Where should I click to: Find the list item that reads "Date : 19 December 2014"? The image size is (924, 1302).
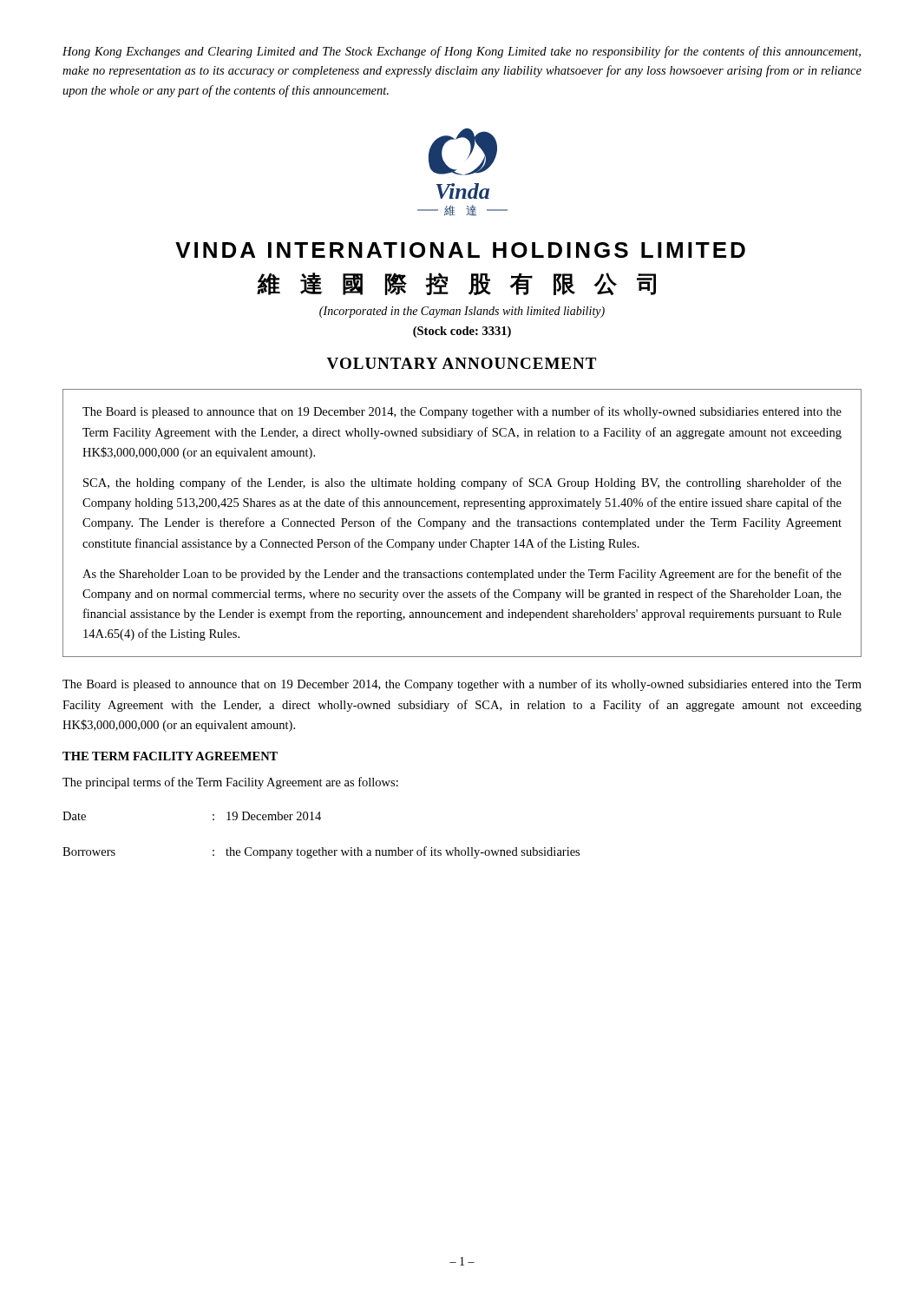[79, 815]
